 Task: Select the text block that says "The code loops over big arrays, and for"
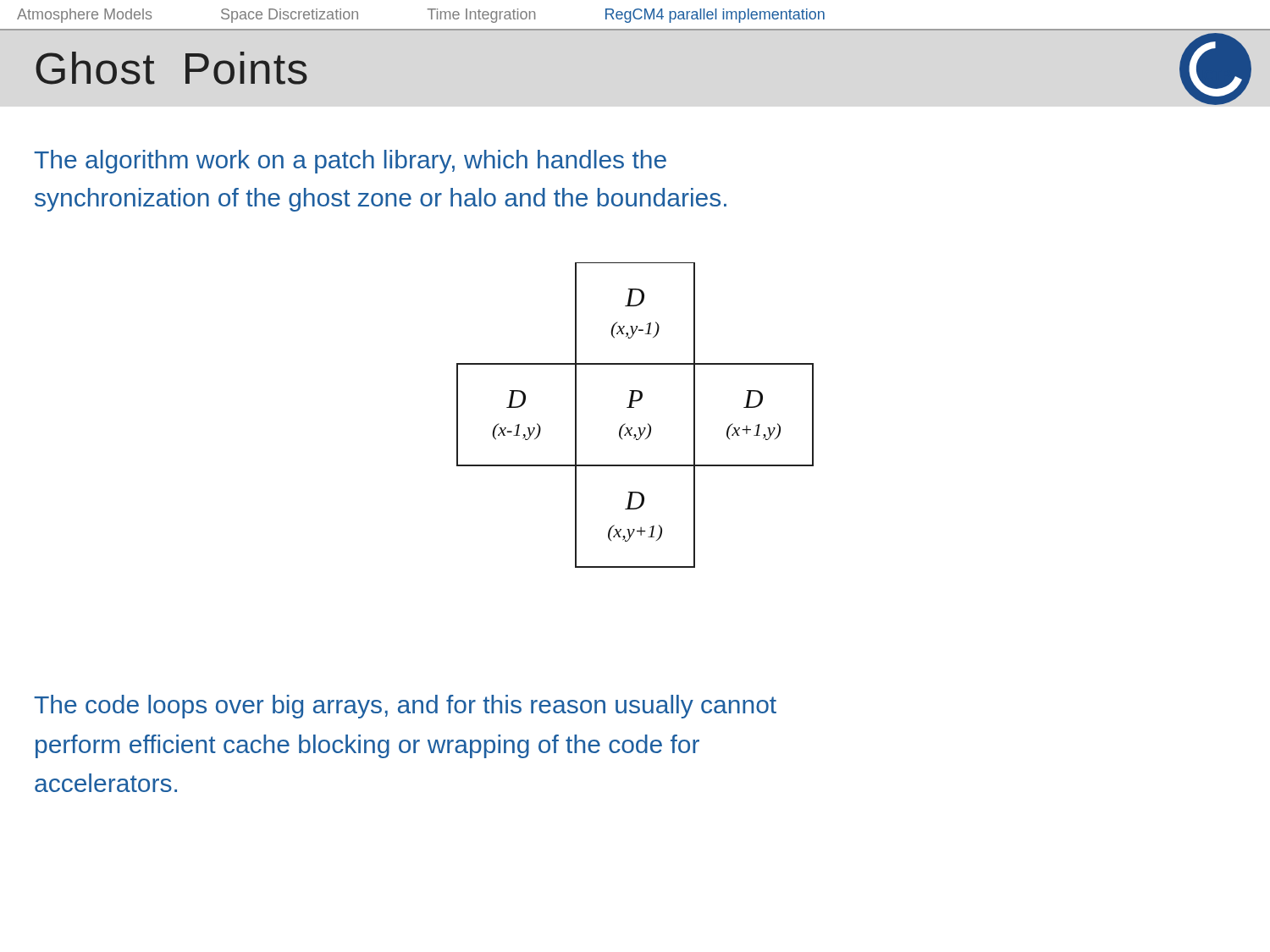(405, 744)
